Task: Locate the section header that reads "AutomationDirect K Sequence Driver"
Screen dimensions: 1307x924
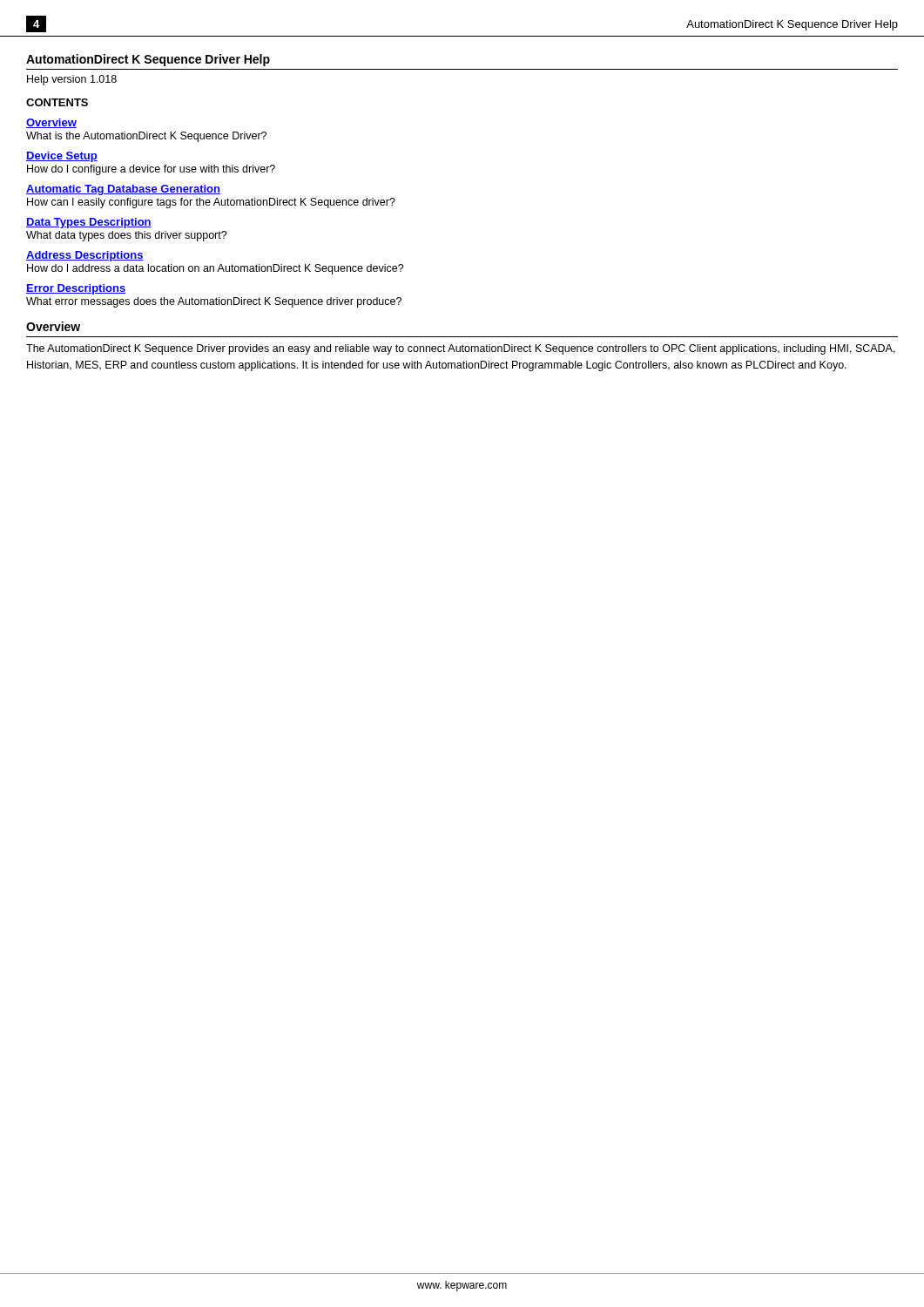Action: point(148,59)
